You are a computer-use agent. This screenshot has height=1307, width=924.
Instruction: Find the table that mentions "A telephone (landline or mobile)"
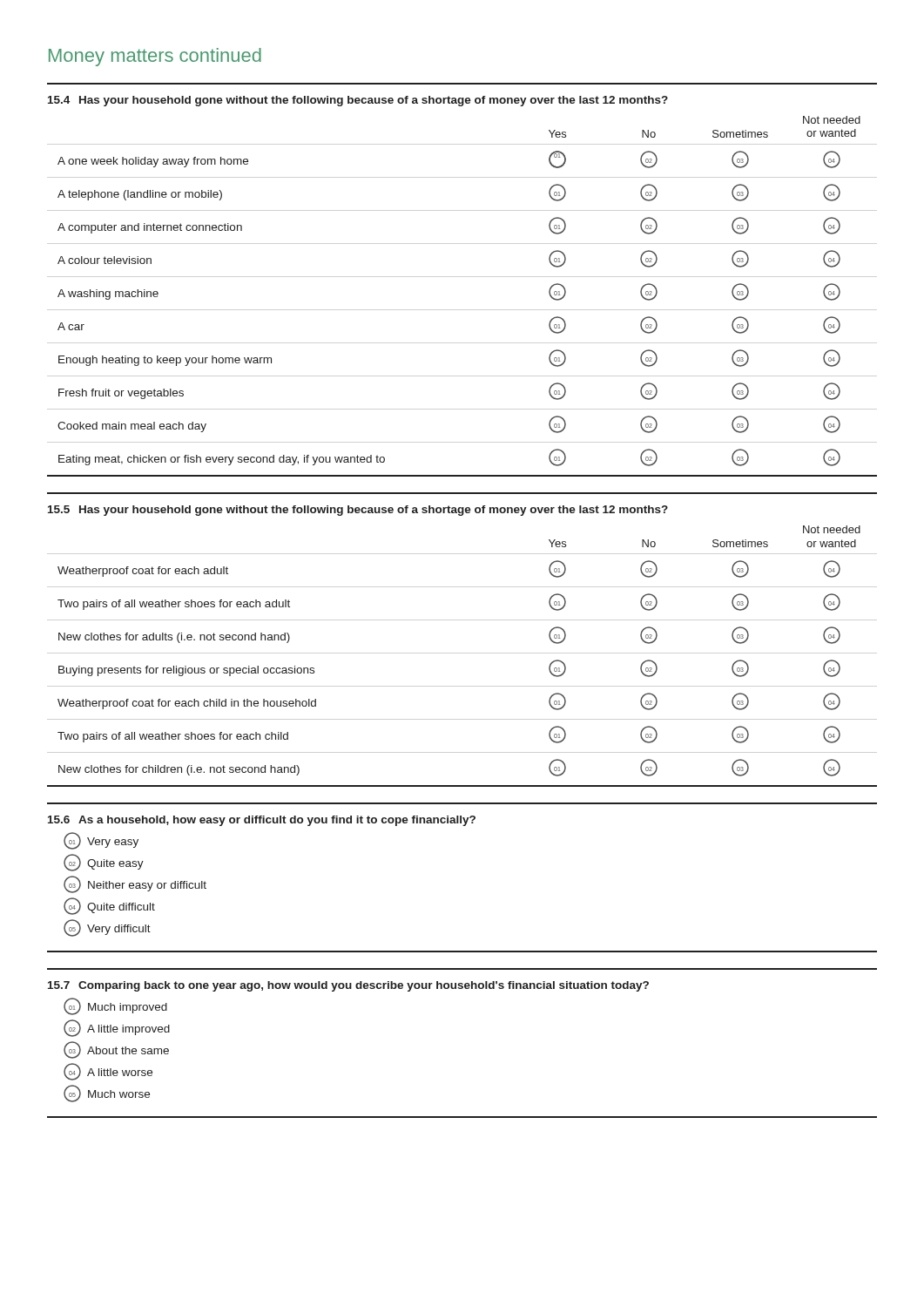click(462, 294)
